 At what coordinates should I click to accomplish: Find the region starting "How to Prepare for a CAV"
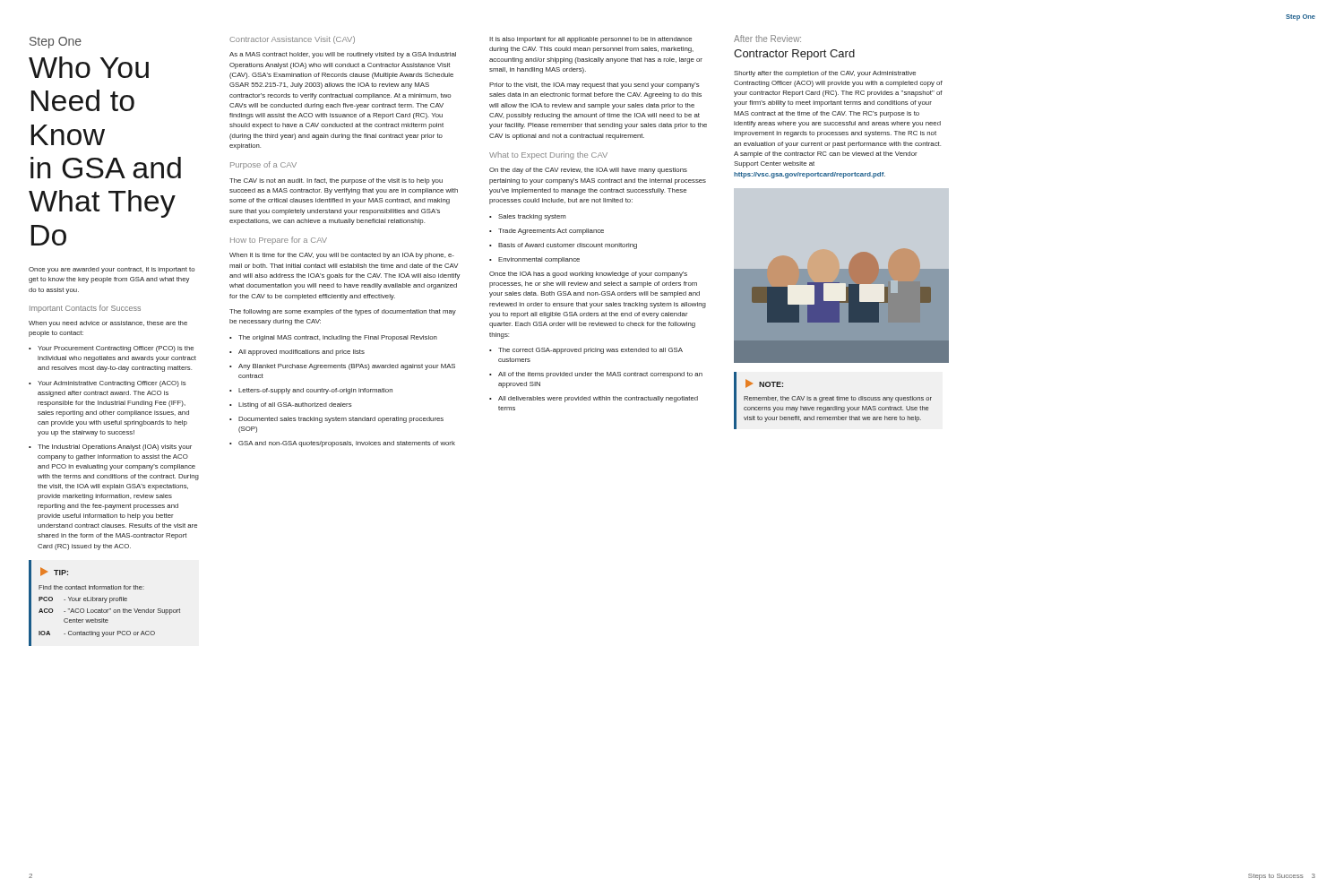(x=278, y=240)
